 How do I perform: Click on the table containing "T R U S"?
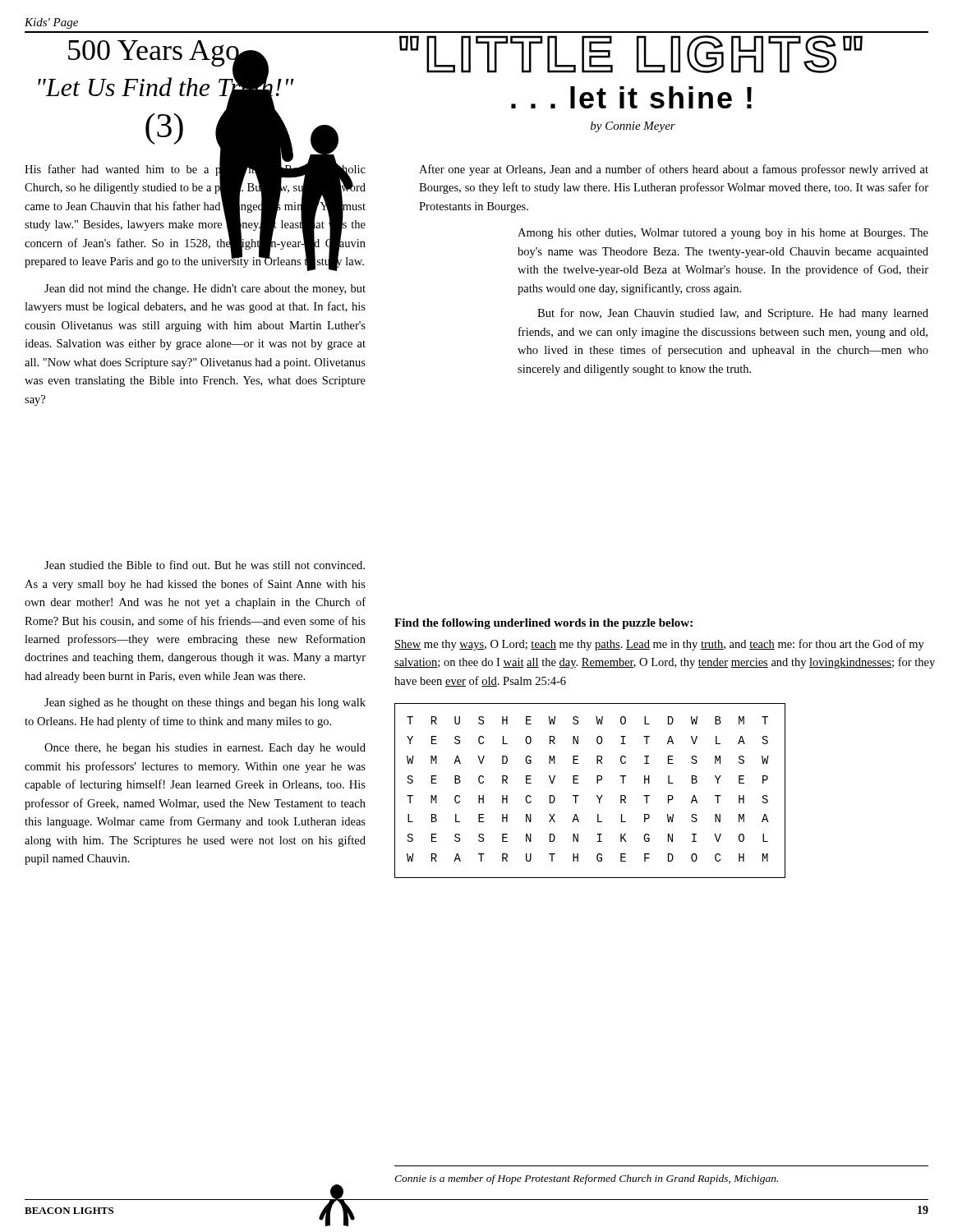(x=674, y=788)
